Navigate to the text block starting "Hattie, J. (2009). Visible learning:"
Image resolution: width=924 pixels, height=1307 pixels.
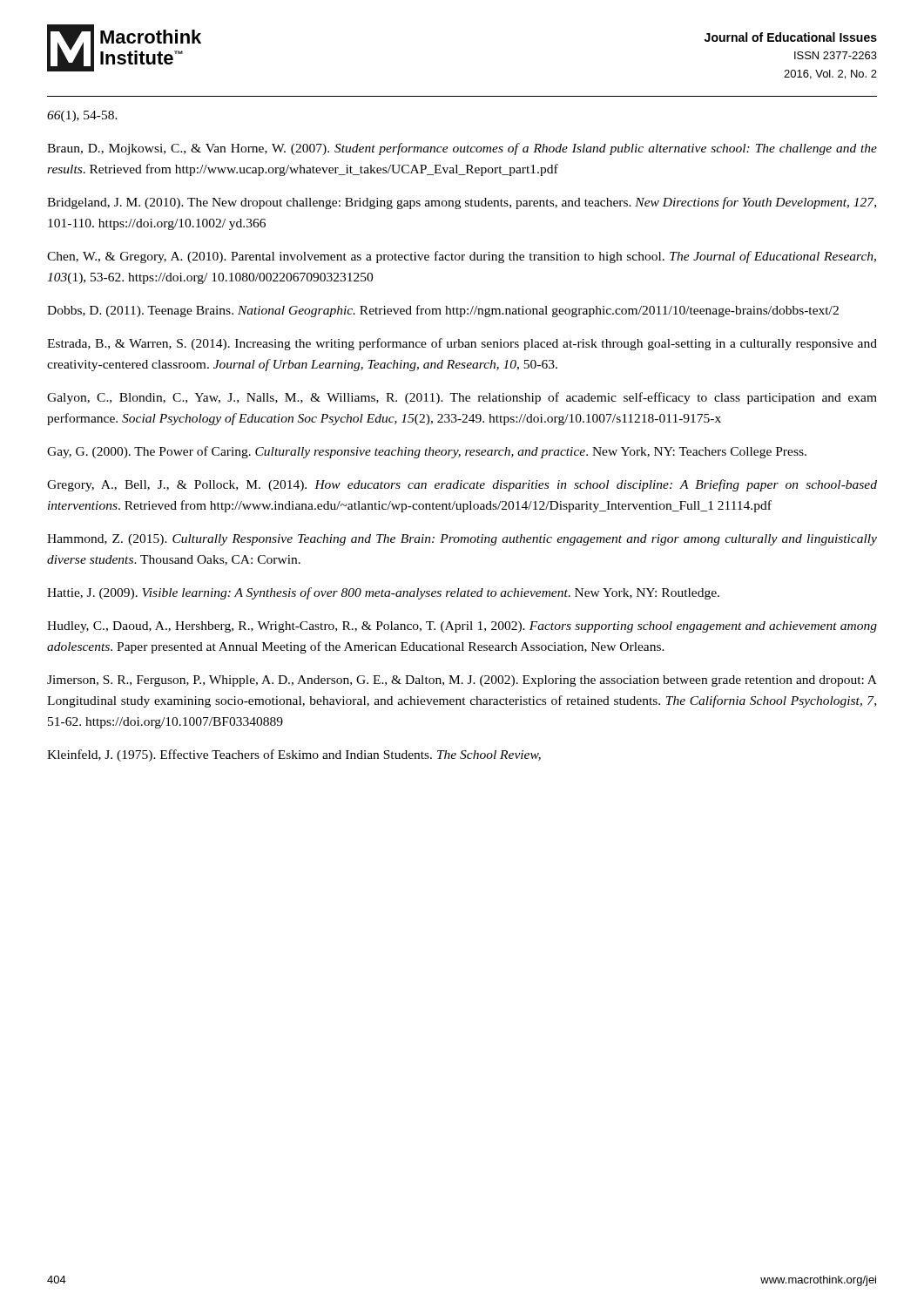(384, 592)
